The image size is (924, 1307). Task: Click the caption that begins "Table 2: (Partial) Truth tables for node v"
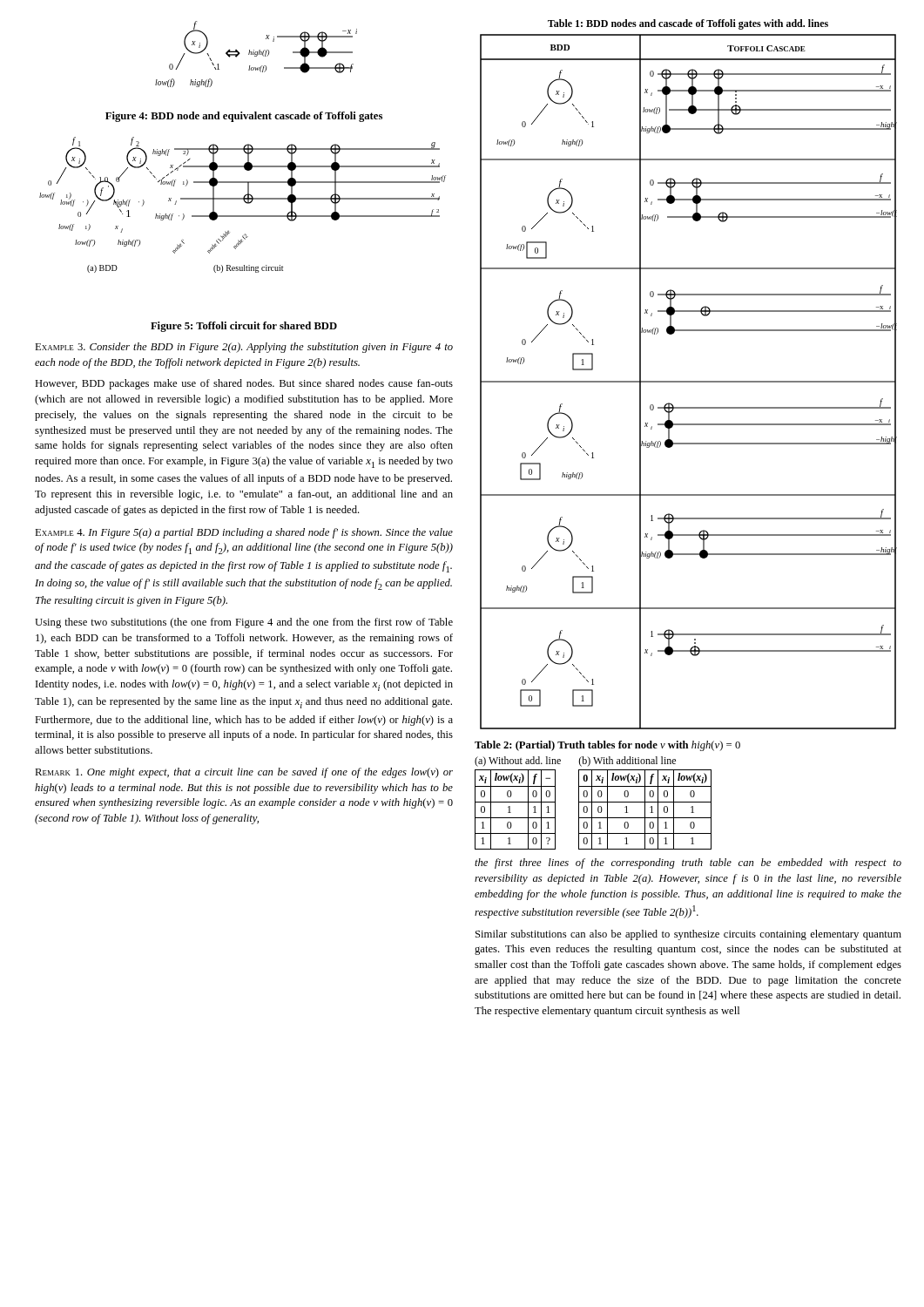[608, 745]
